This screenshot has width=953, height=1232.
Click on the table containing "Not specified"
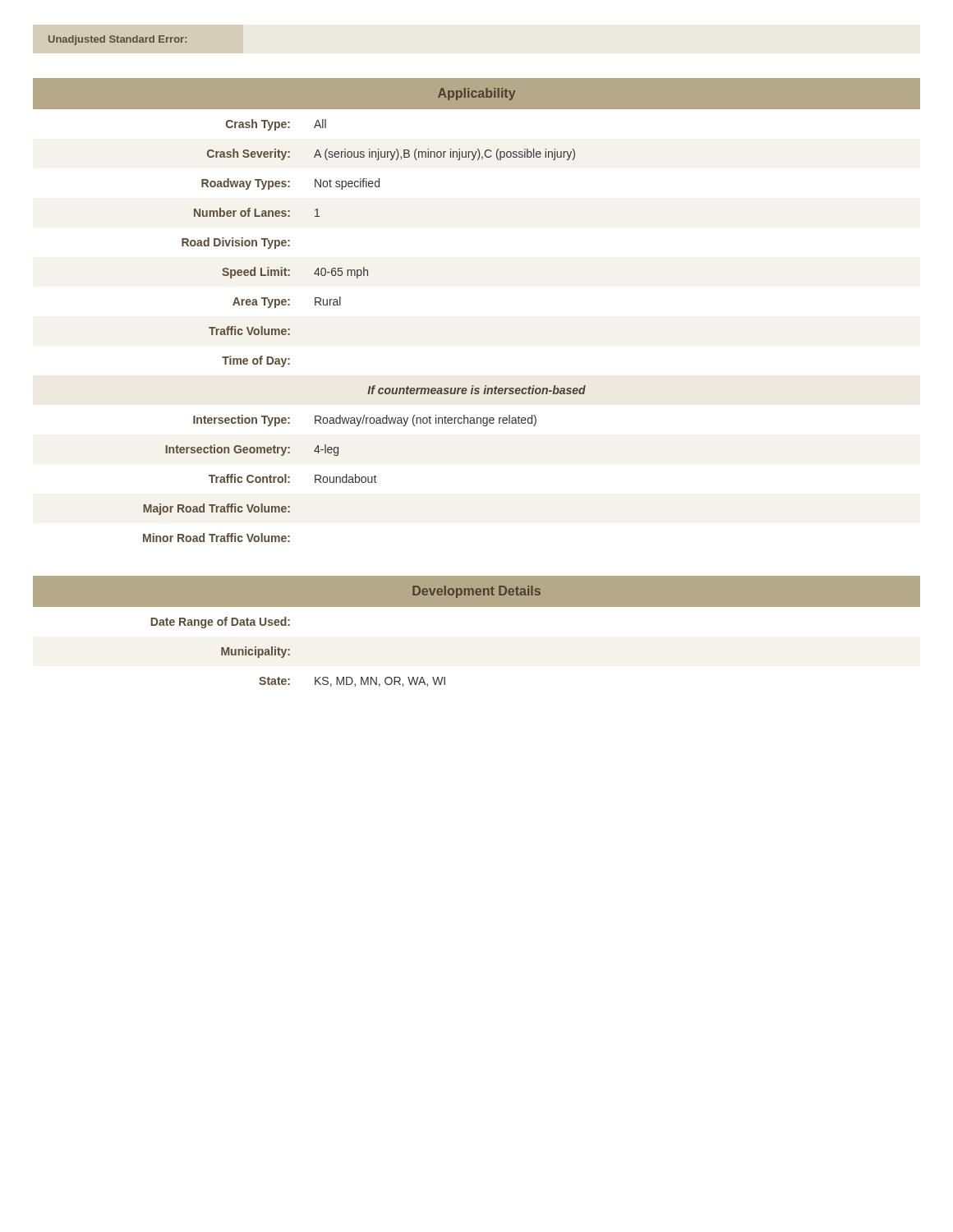[x=476, y=315]
